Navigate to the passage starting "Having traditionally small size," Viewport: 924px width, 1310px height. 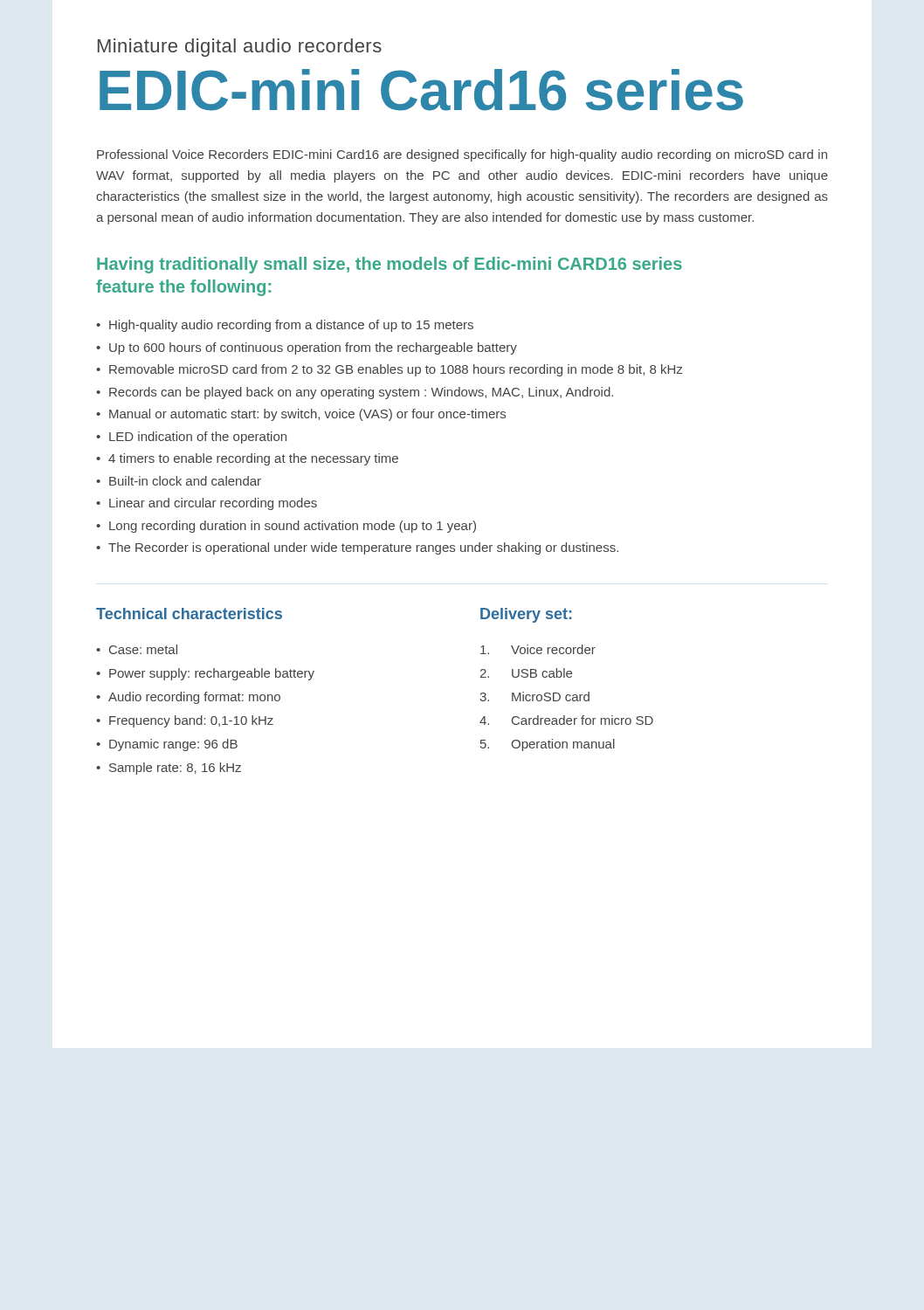click(x=389, y=275)
